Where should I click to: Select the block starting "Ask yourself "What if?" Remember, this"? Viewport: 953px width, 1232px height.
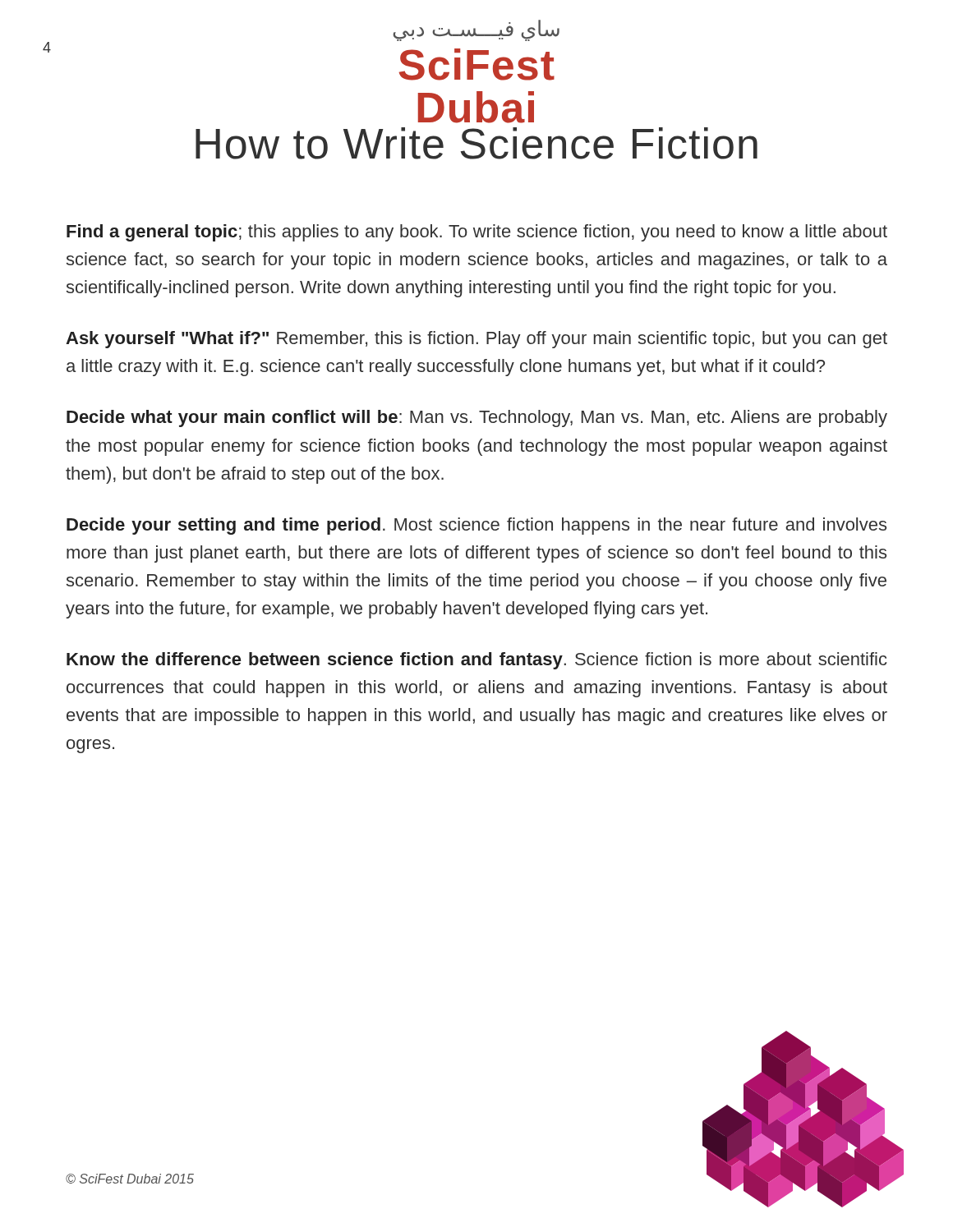(476, 352)
